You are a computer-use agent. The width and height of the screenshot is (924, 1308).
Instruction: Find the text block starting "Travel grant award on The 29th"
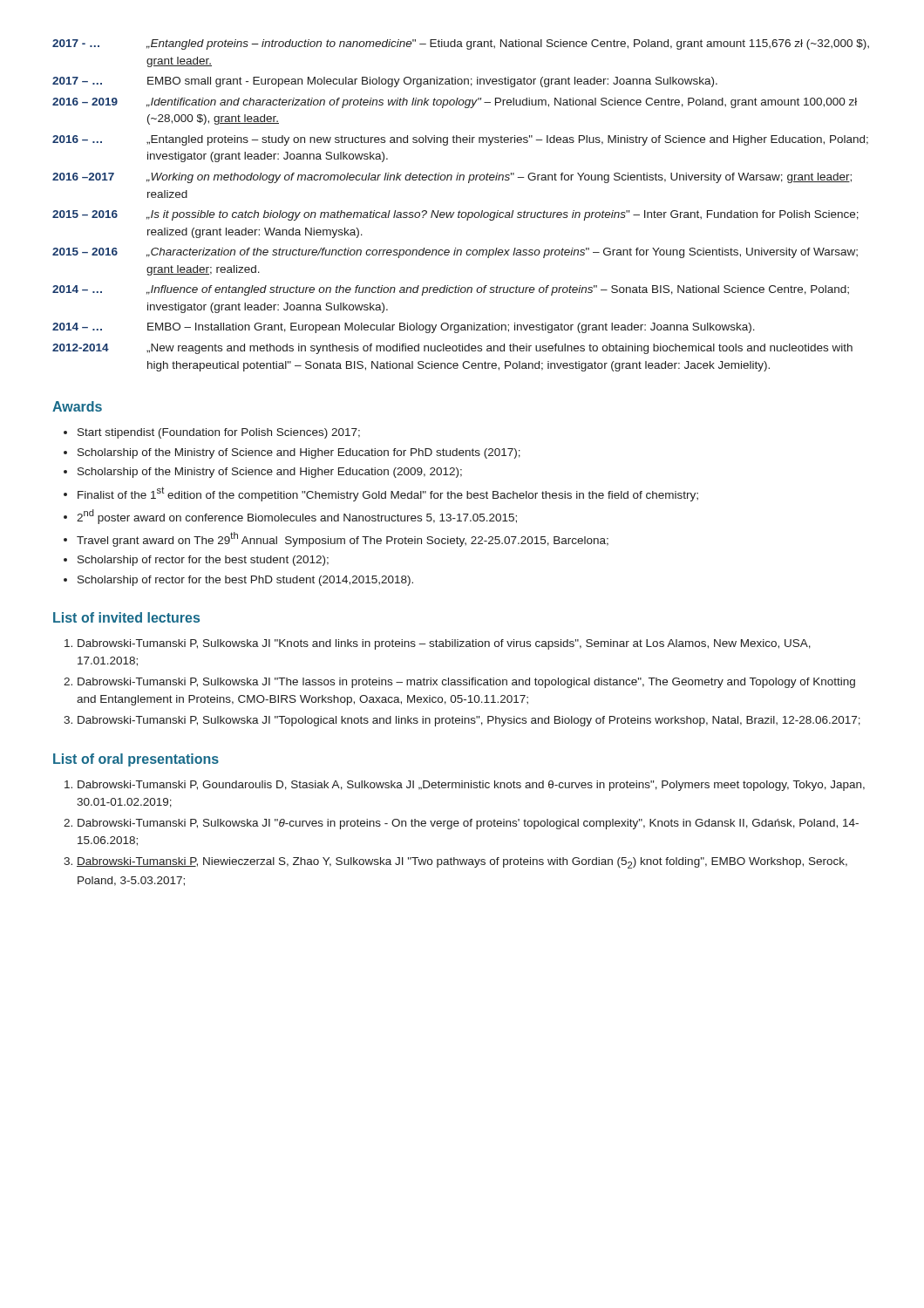coord(343,538)
